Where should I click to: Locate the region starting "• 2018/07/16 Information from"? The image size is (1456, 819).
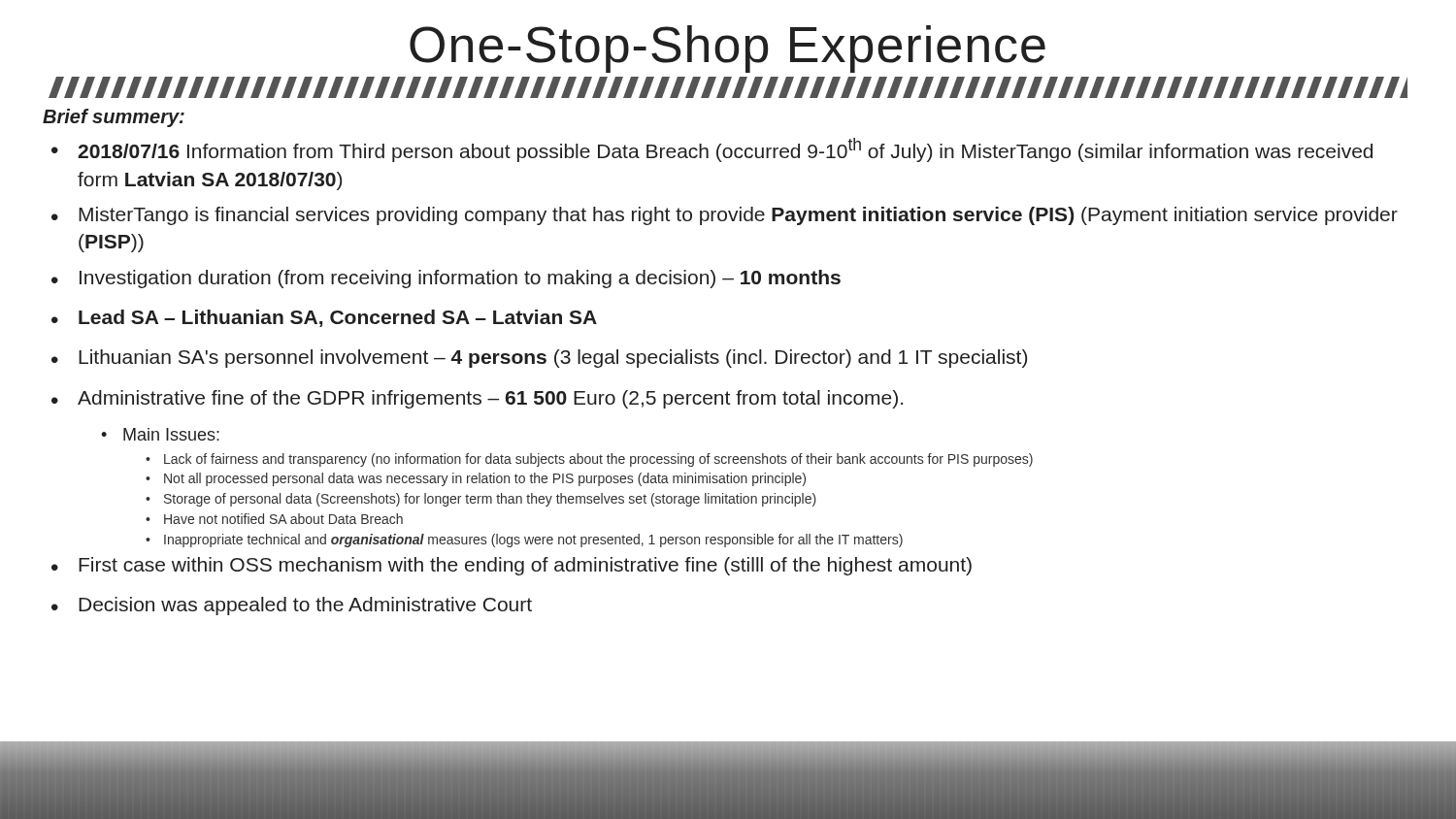click(x=728, y=164)
